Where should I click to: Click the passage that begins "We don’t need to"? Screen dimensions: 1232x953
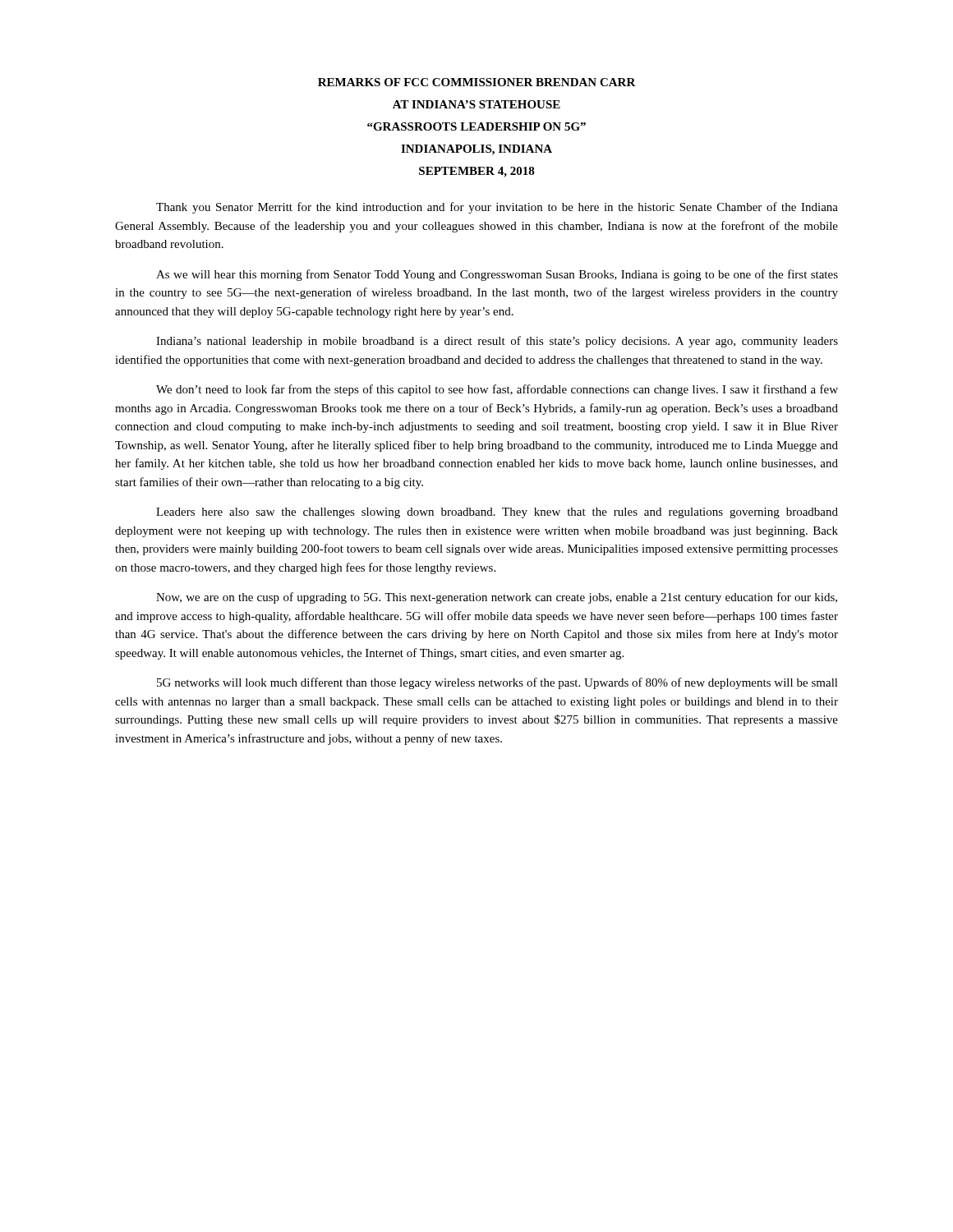476,436
